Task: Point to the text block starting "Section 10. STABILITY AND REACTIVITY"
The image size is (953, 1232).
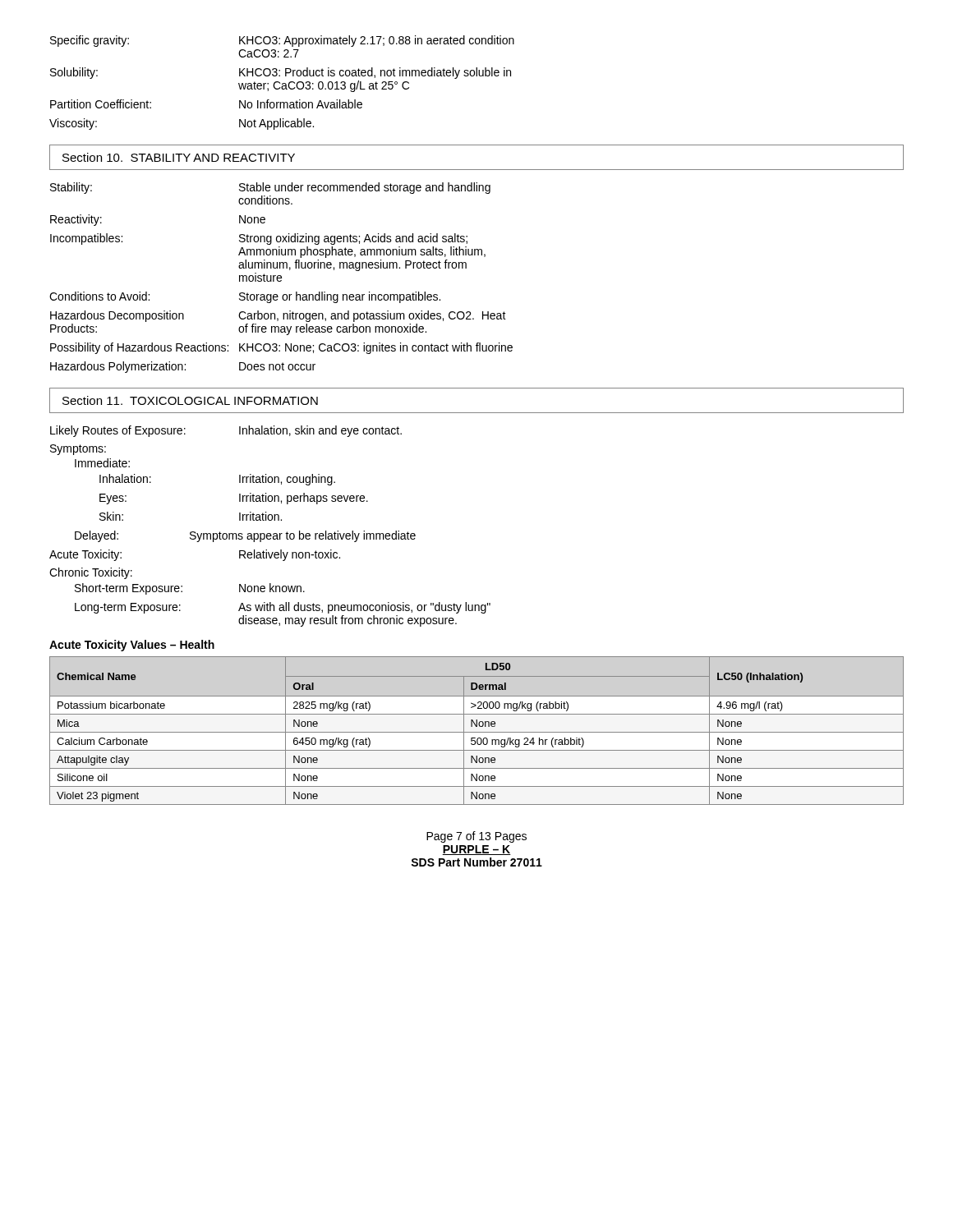Action: pyautogui.click(x=179, y=157)
